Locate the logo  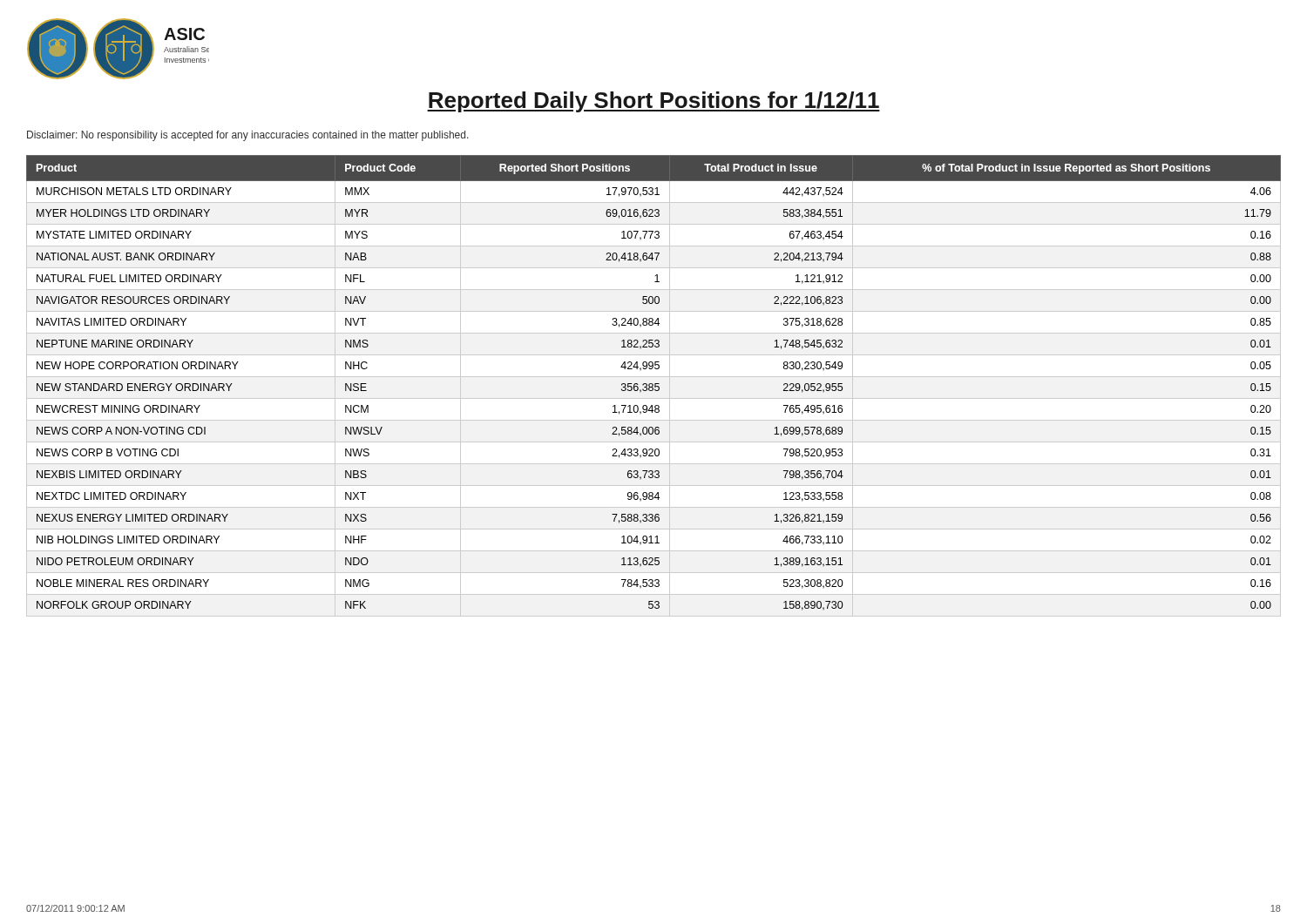tap(118, 48)
